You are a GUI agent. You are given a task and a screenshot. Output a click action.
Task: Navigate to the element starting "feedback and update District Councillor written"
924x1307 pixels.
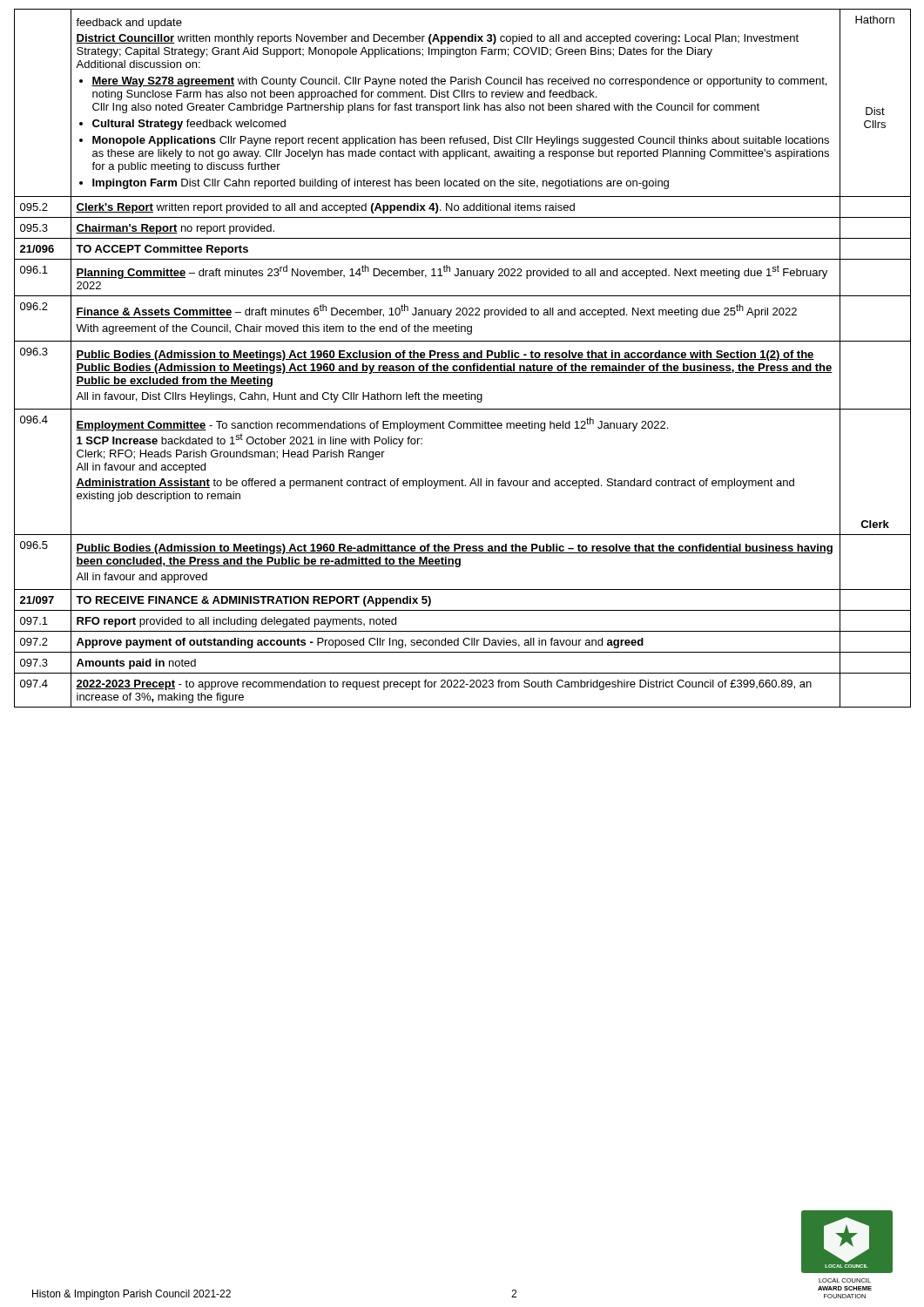click(455, 102)
